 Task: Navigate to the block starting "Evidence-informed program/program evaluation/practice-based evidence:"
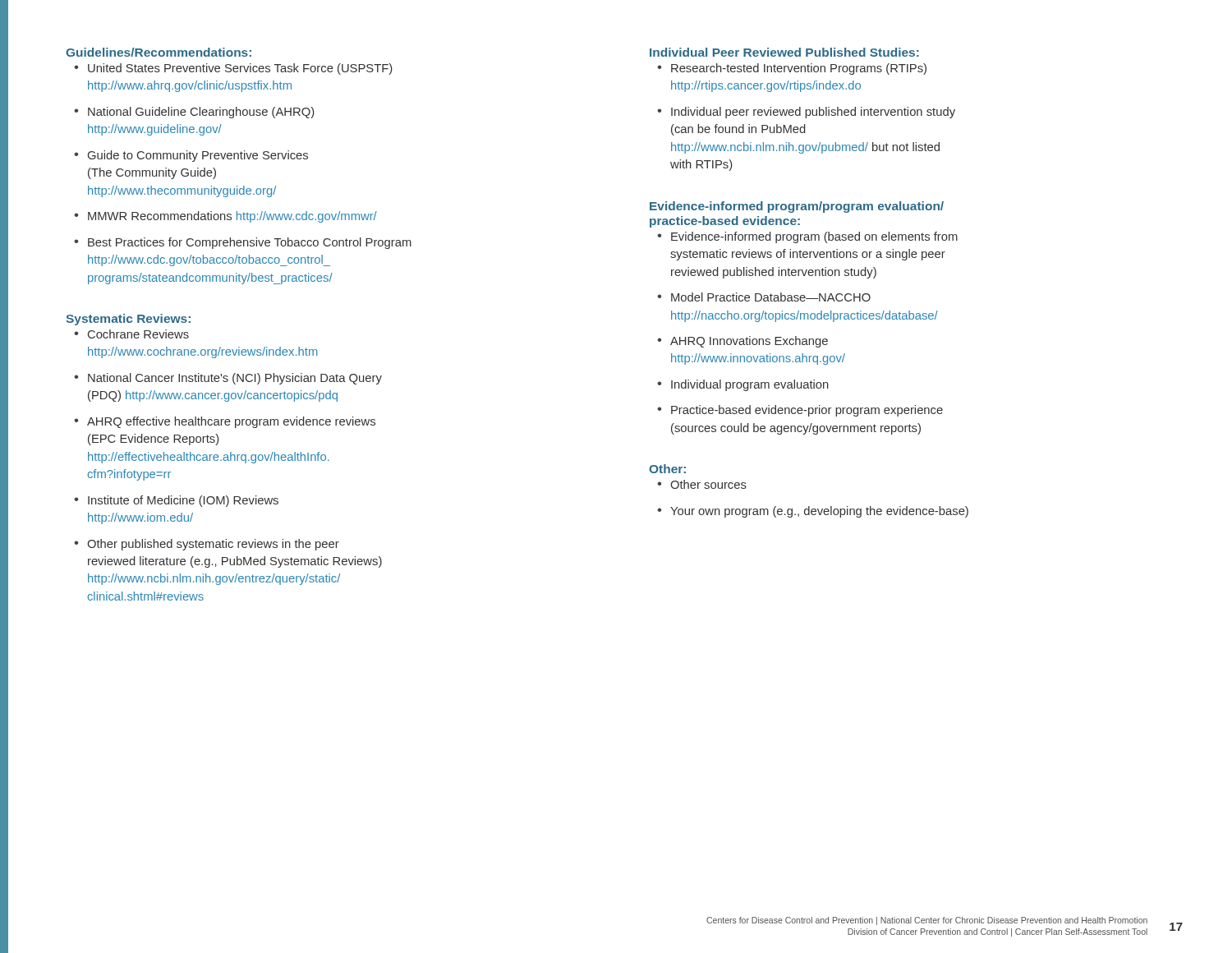click(796, 213)
